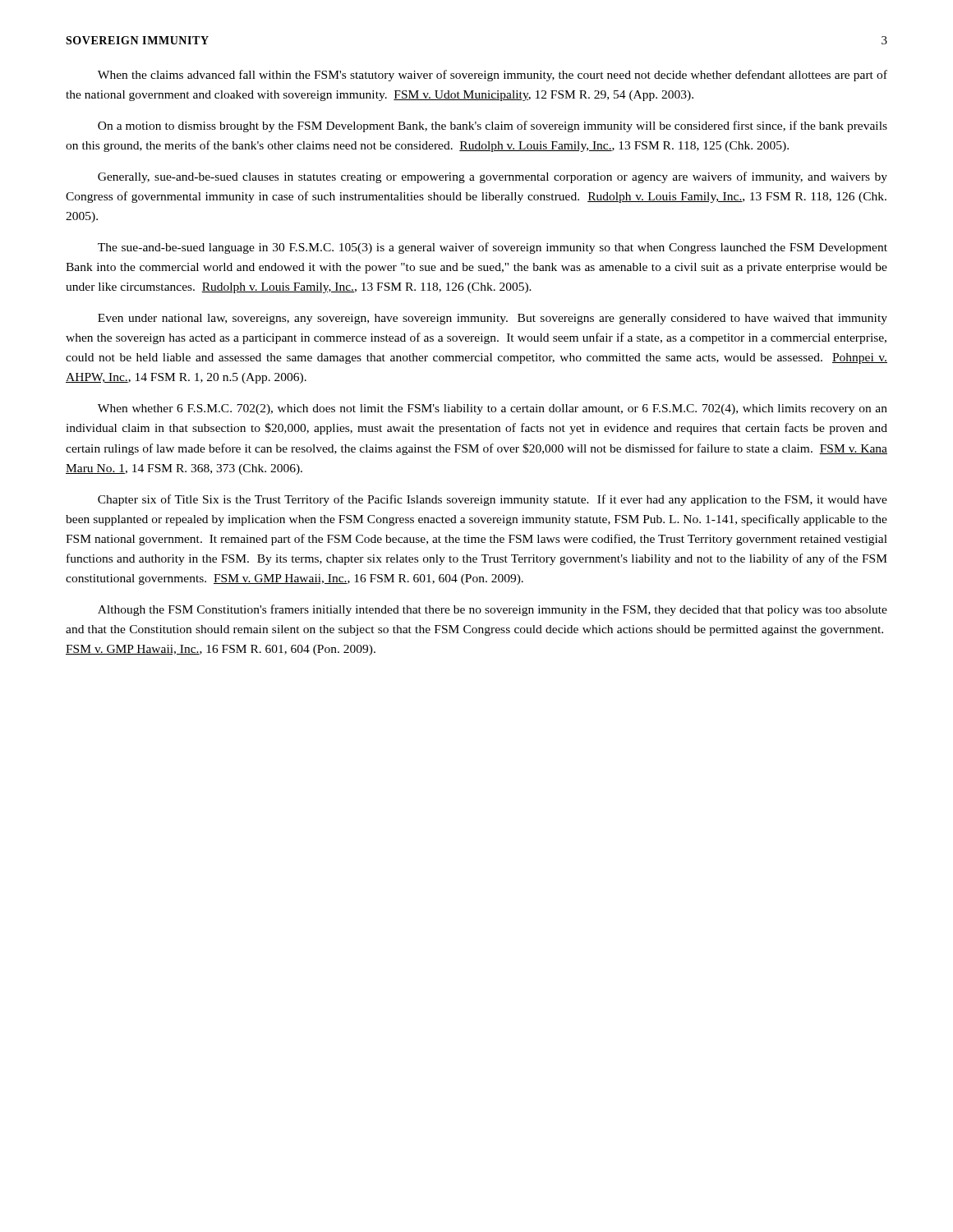Image resolution: width=953 pixels, height=1232 pixels.
Task: Point to the block beginning "When whether 6"
Action: tap(476, 438)
